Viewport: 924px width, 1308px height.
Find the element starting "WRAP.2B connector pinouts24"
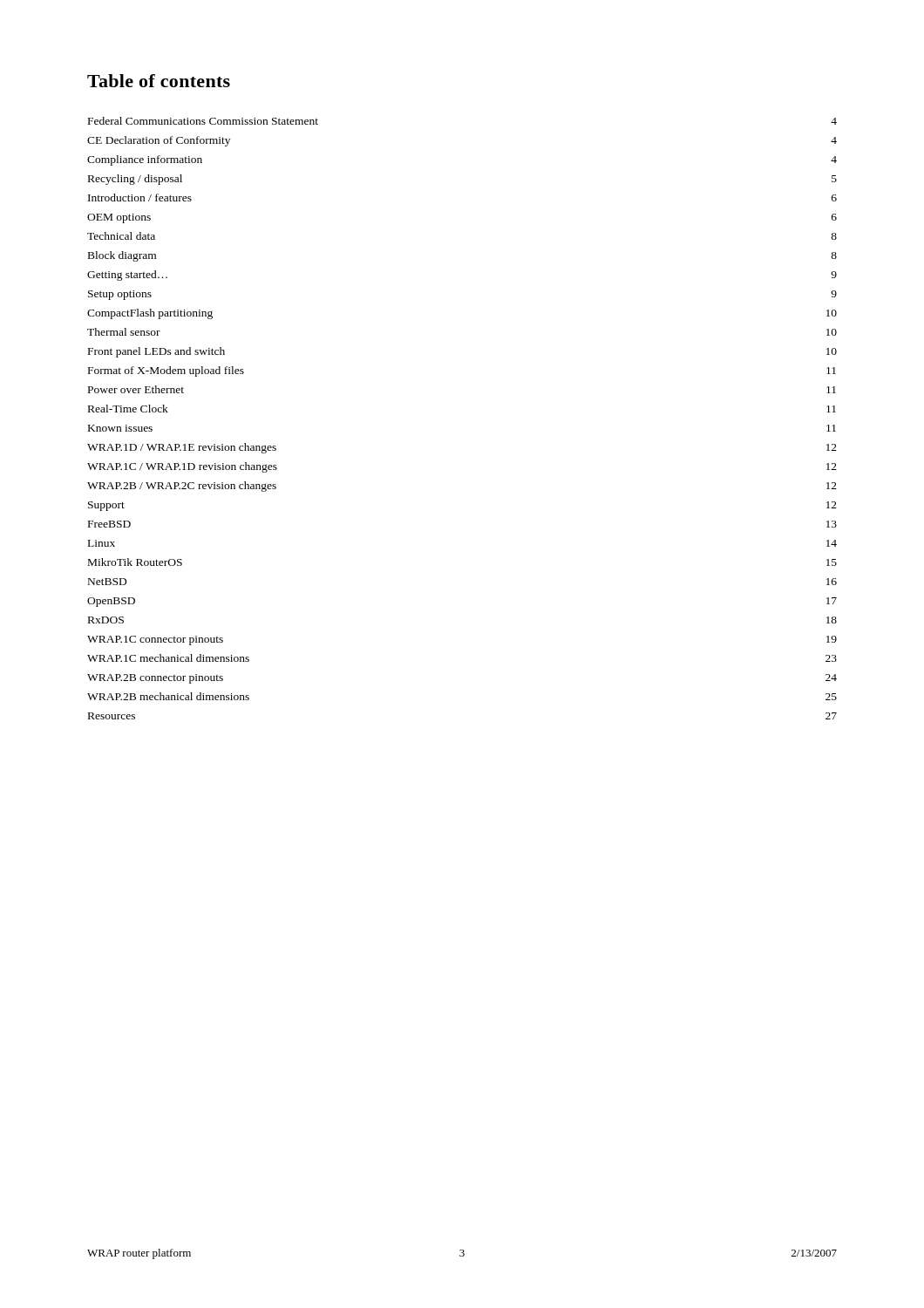(x=152, y=679)
